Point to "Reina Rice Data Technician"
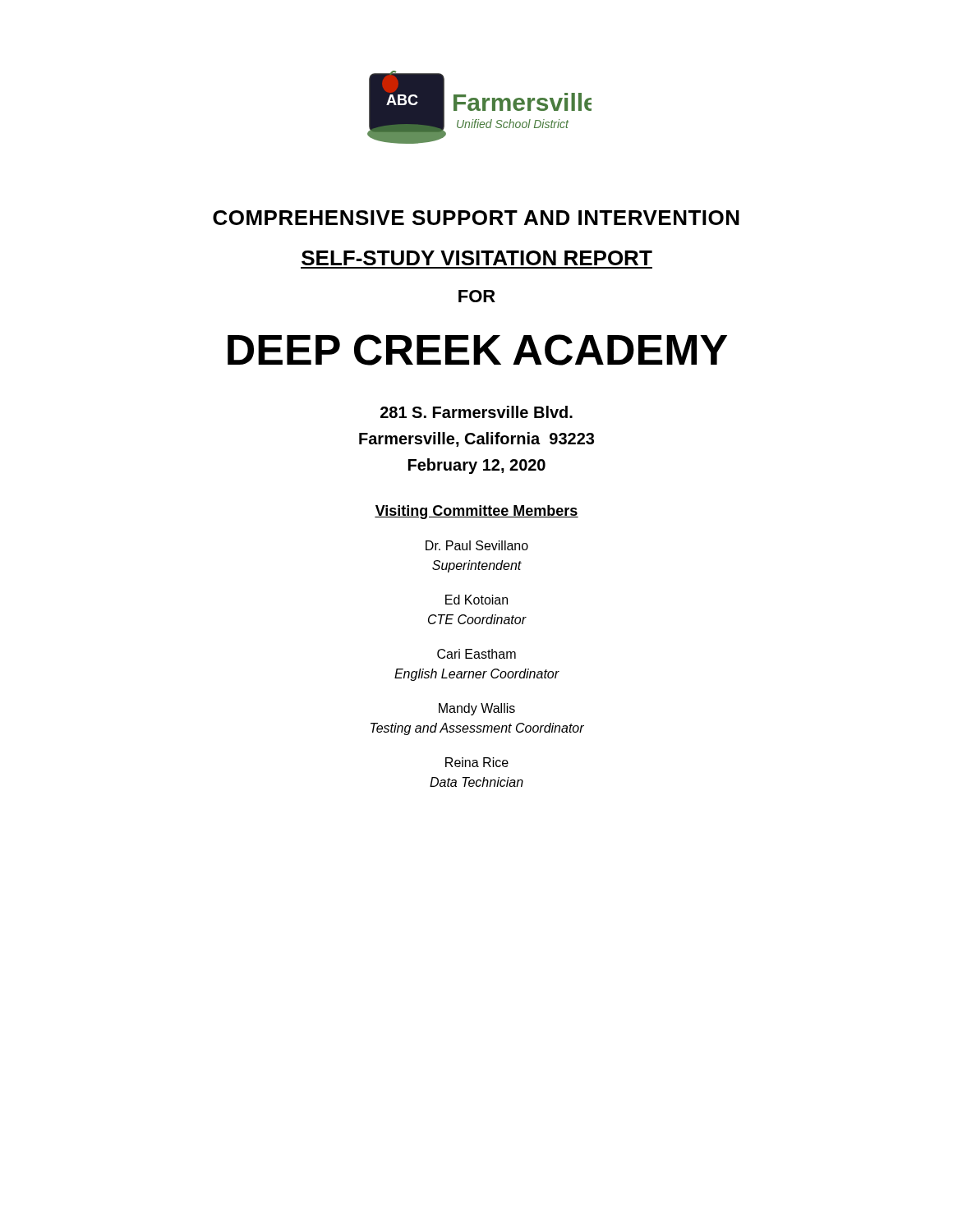 [476, 773]
